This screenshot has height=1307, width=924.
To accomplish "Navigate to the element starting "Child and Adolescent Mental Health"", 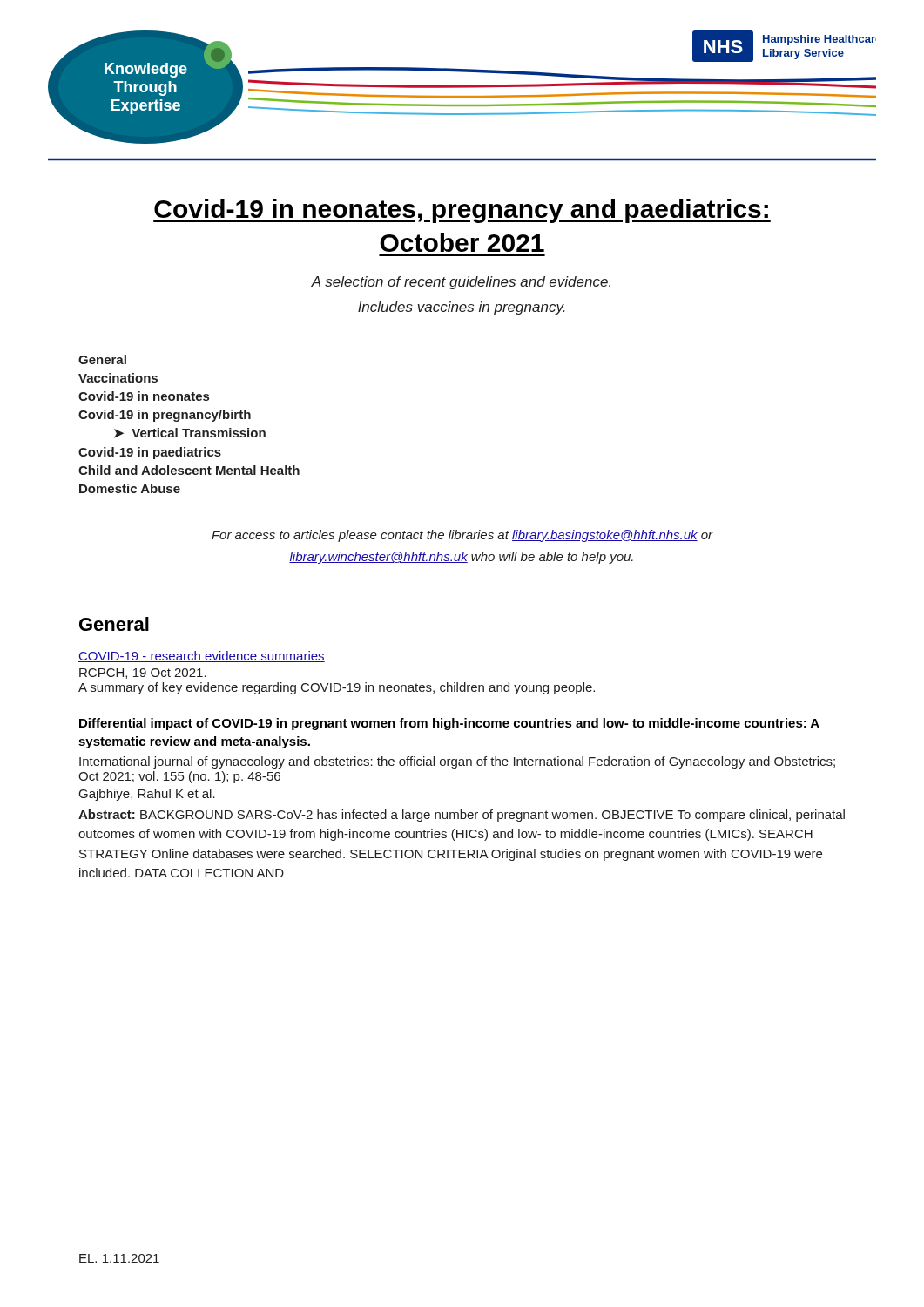I will [189, 470].
